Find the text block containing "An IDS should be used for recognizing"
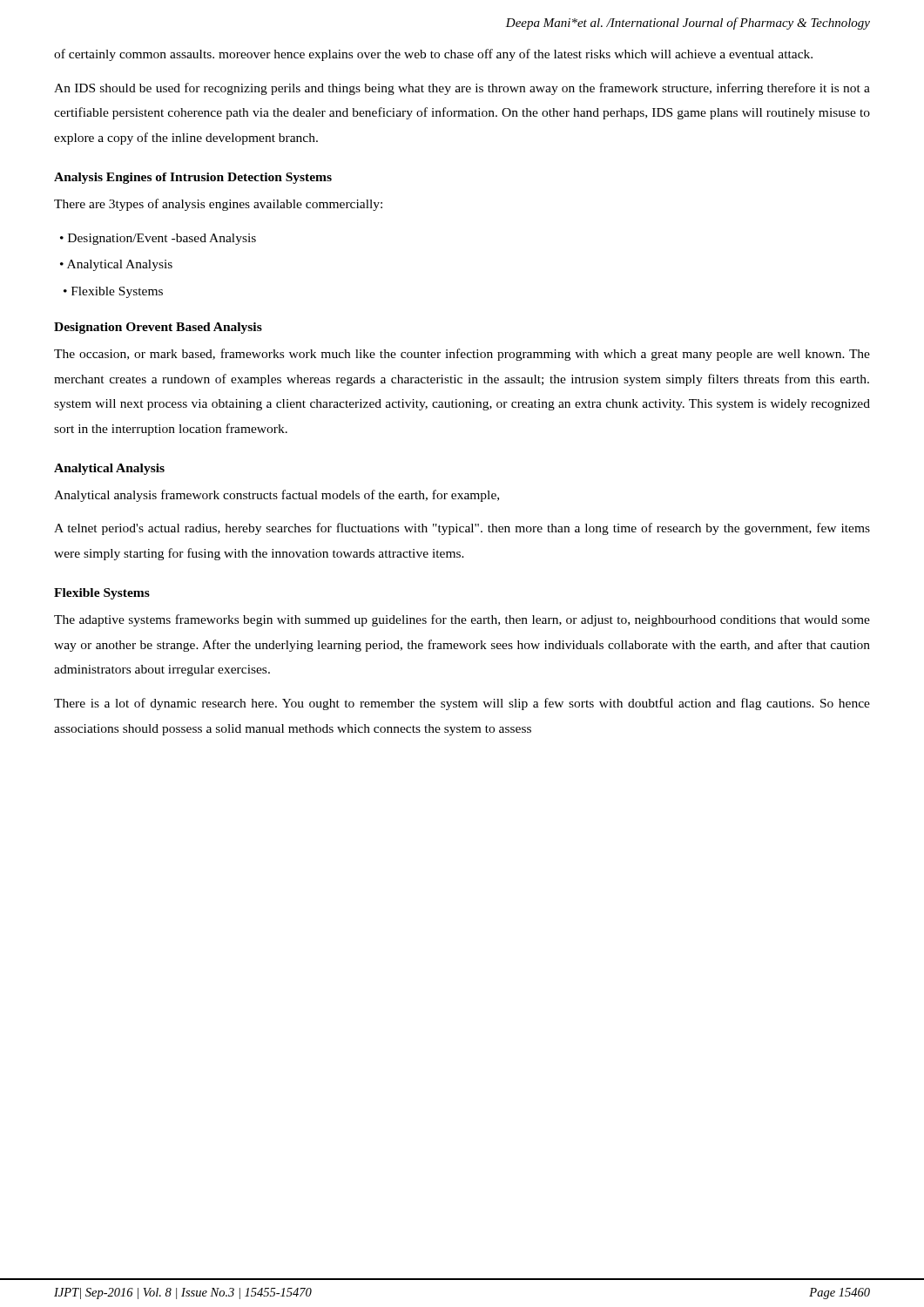The height and width of the screenshot is (1307, 924). click(462, 112)
